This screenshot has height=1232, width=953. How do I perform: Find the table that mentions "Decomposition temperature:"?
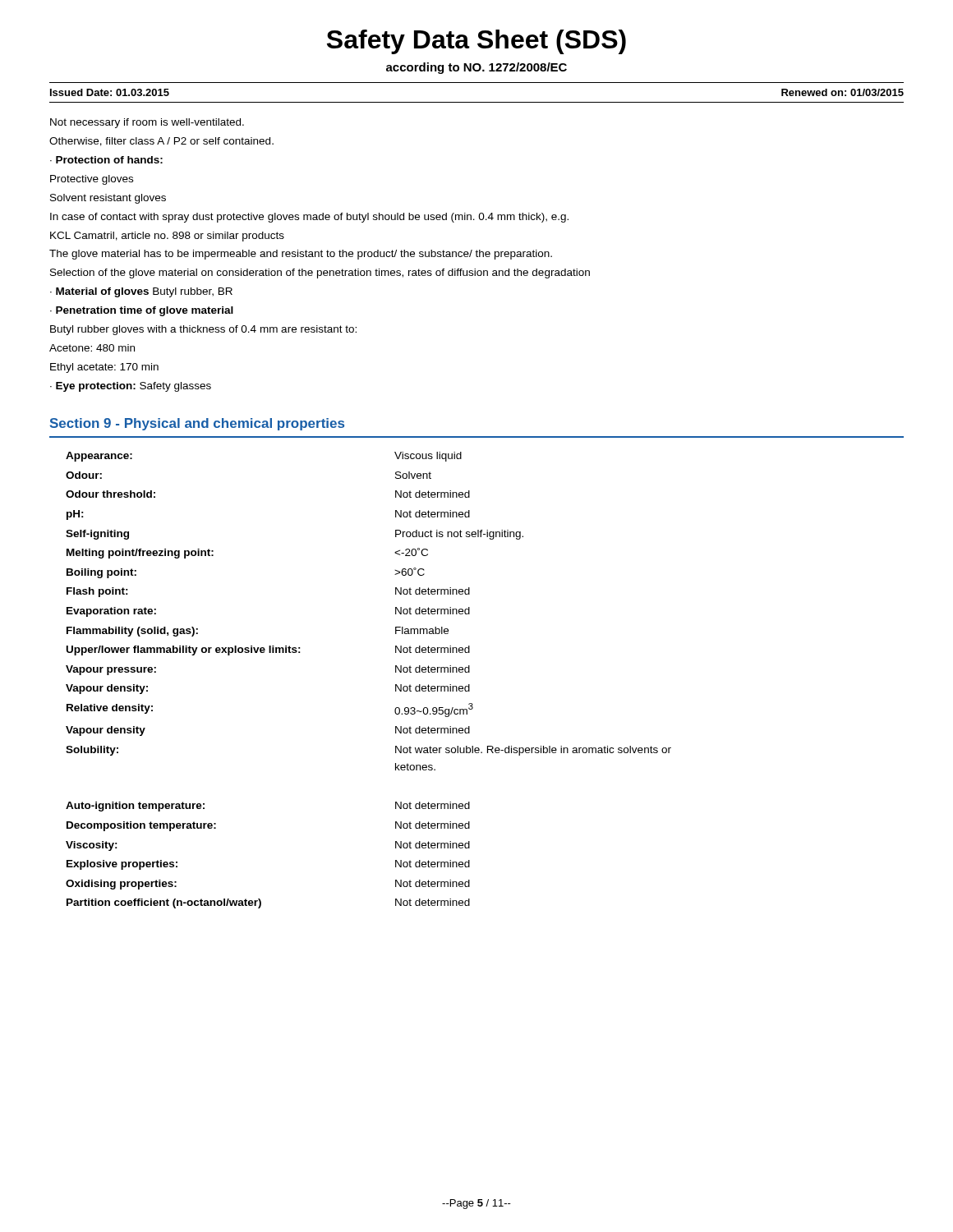[x=476, y=679]
